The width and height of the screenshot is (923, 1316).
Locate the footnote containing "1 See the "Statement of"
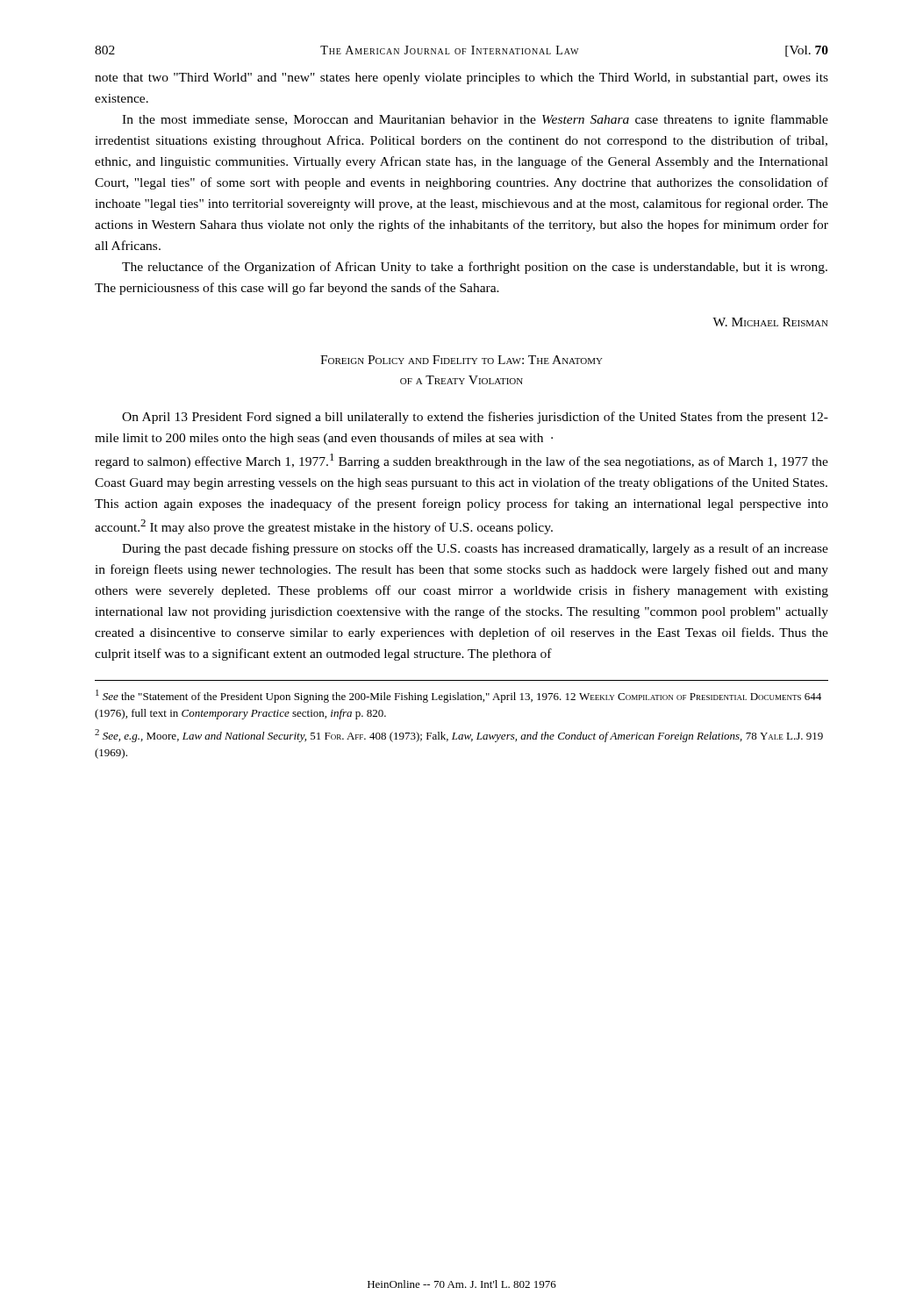click(x=462, y=704)
